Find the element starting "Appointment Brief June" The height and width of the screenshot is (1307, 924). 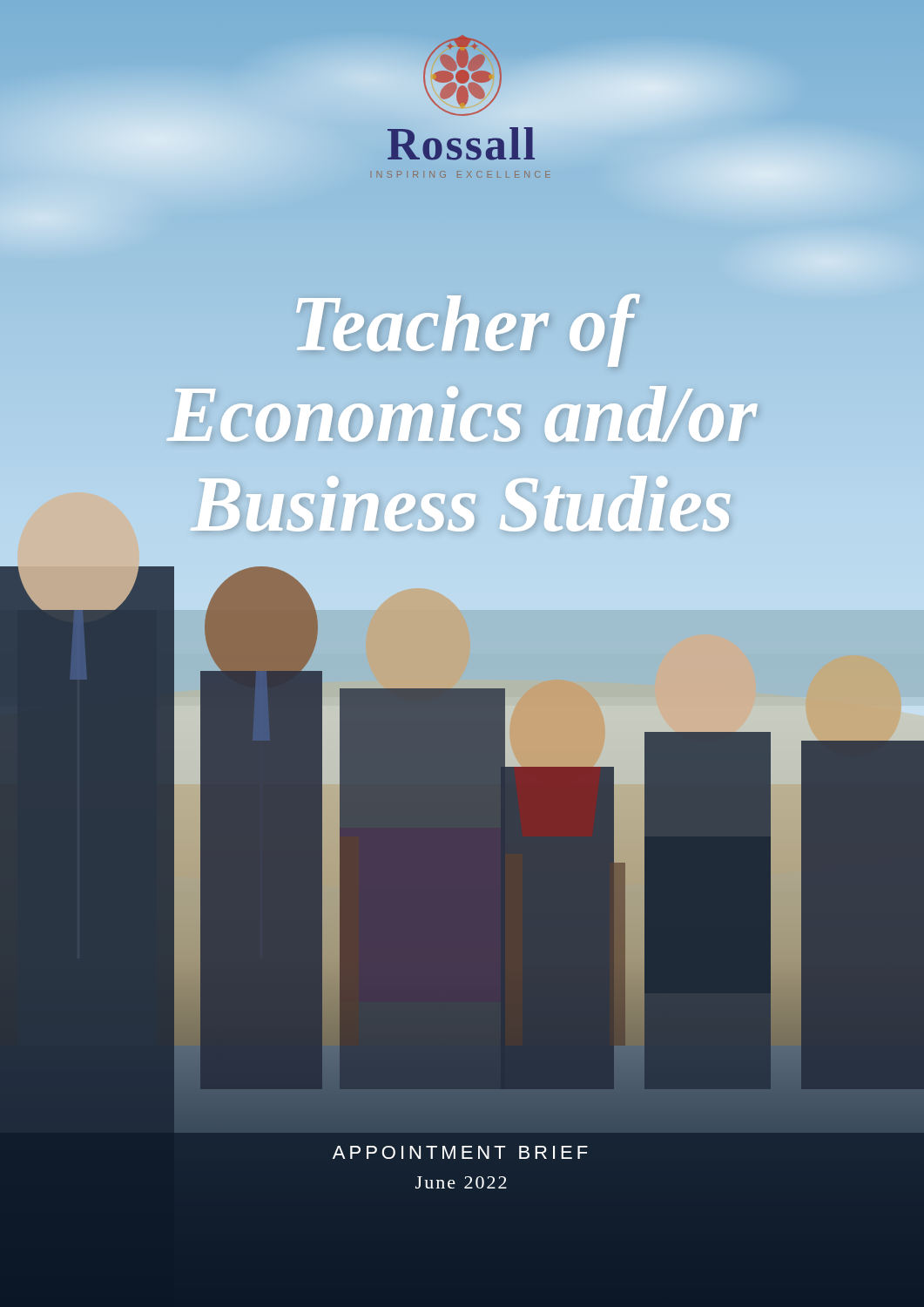pos(462,1168)
